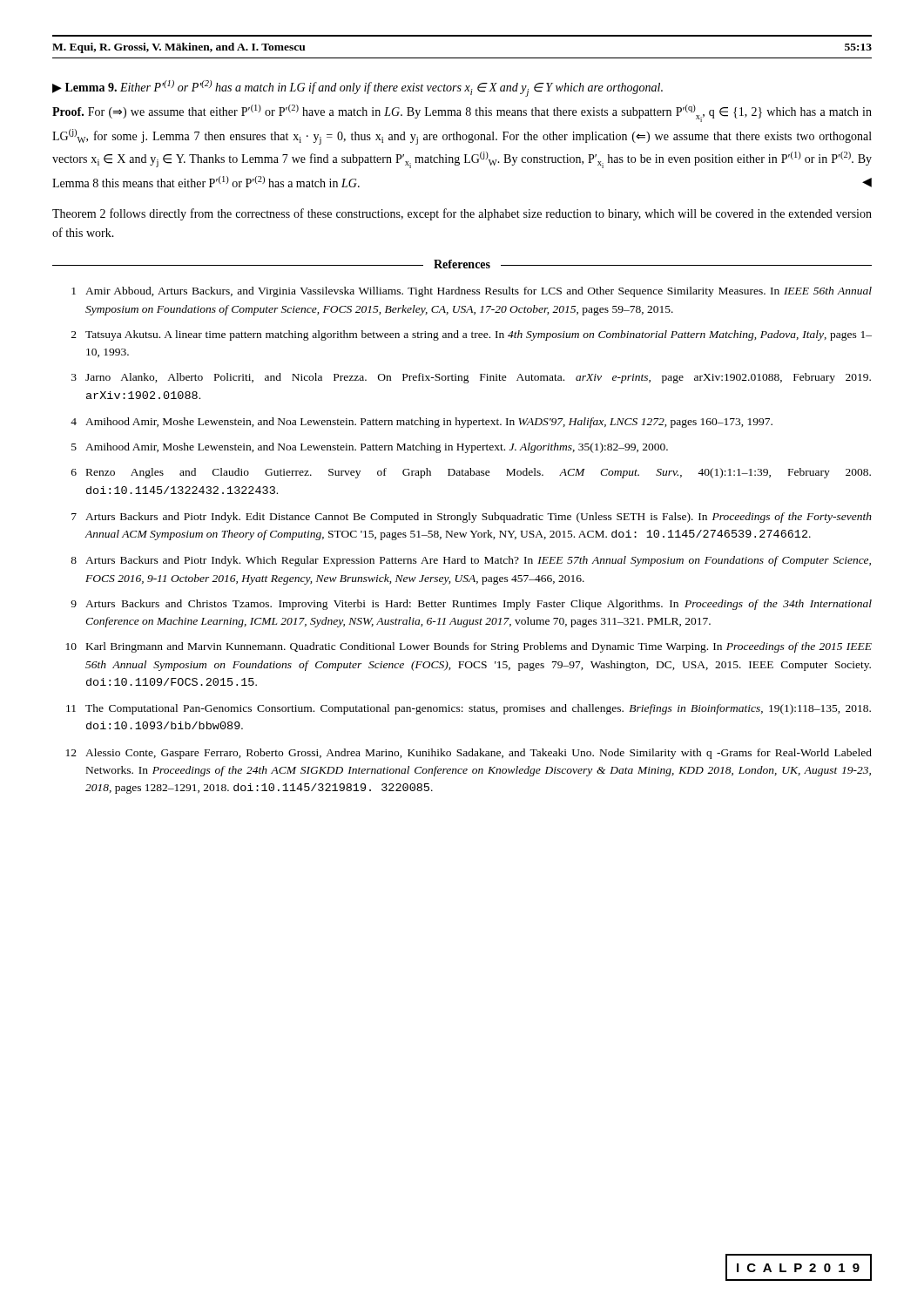Select the list item that says "3 Jarno Alanko, Alberto Policriti, and Nicola Prezza."

click(x=462, y=387)
